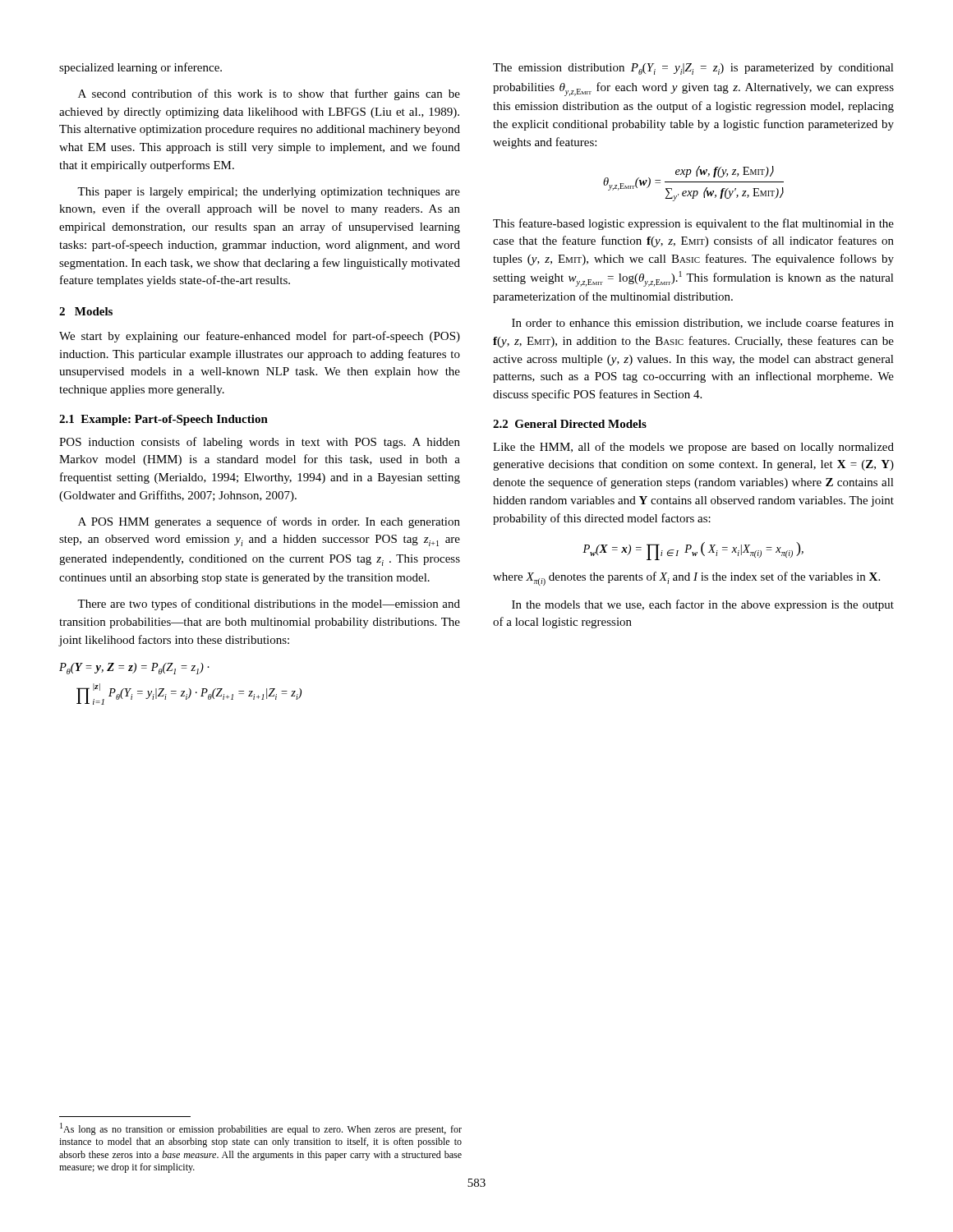Find the block starting "Like the HMM, all of the models"
Viewport: 953px width, 1232px height.
pyautogui.click(x=693, y=483)
